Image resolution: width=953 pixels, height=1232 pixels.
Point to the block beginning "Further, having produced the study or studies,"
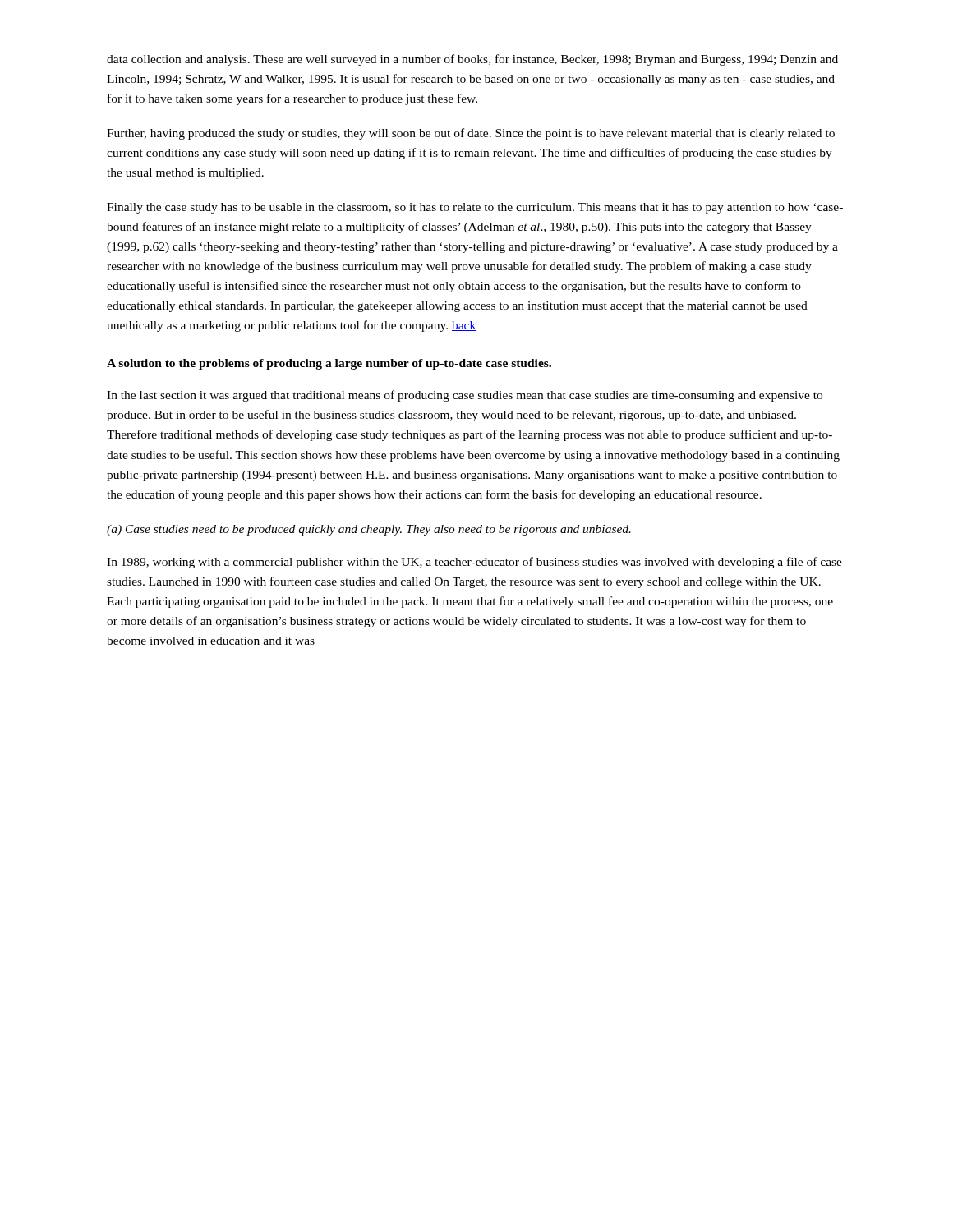471,152
